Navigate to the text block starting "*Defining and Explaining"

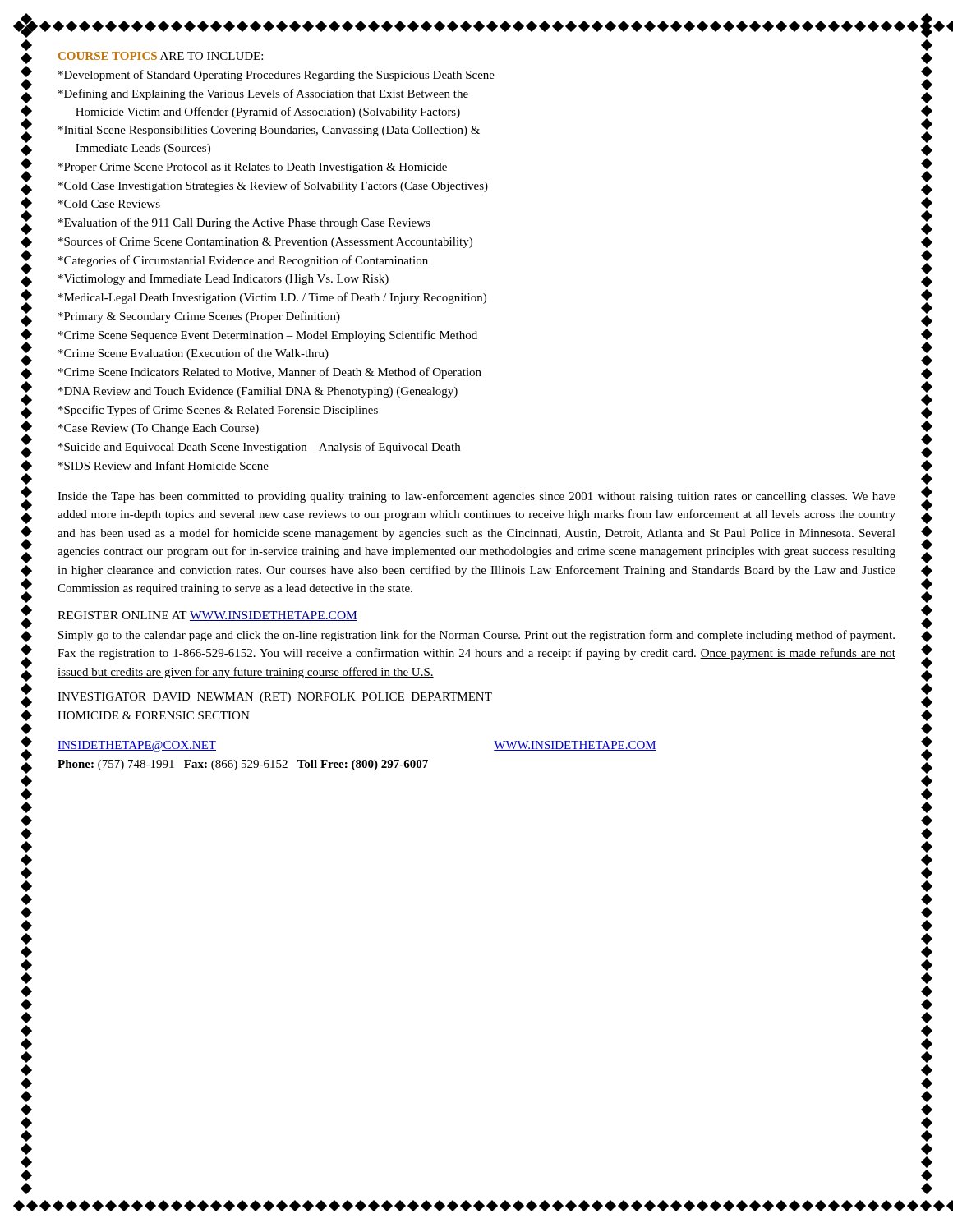pos(263,102)
